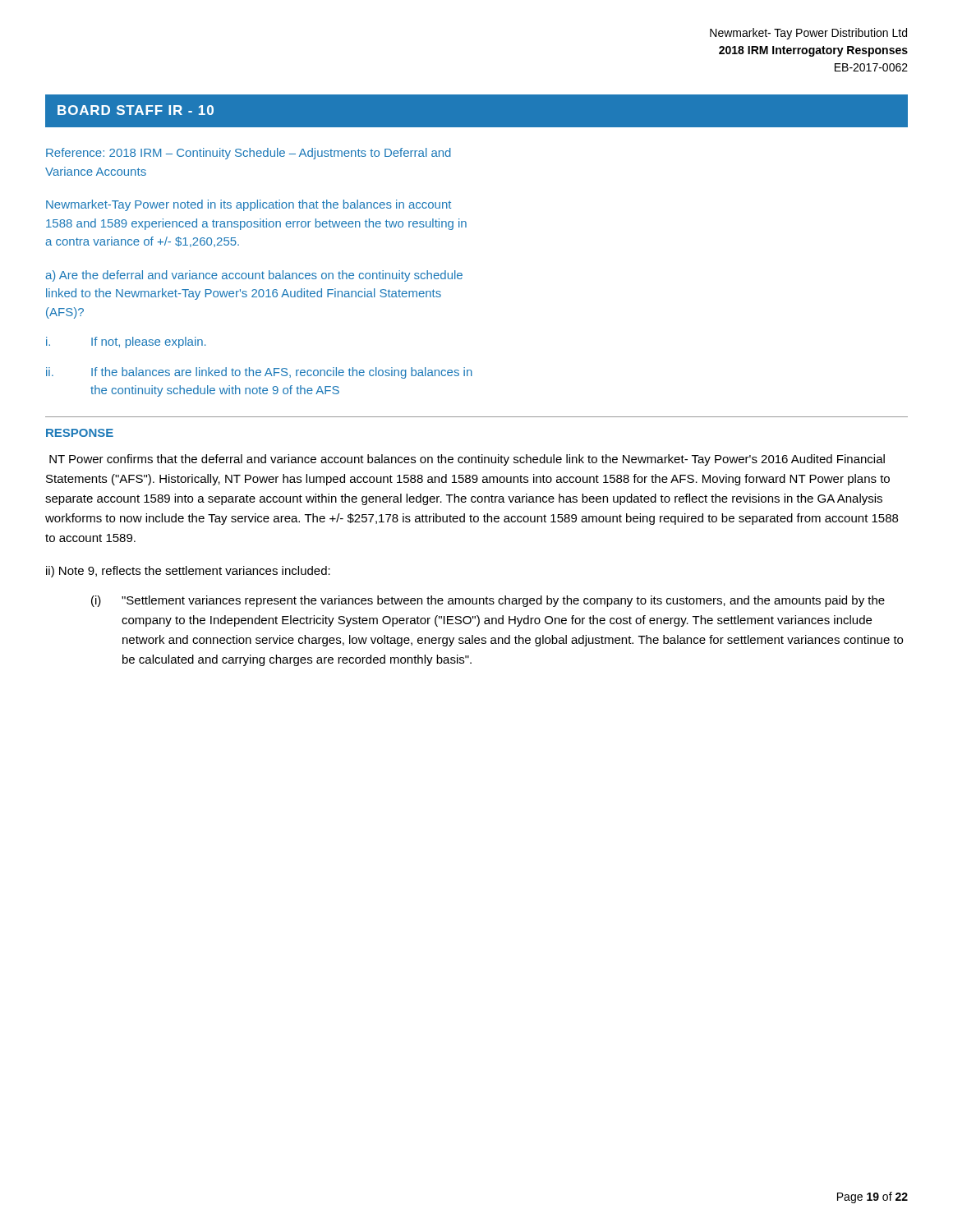This screenshot has height=1232, width=953.
Task: Select the region starting "NT Power confirms"
Action: (x=472, y=498)
